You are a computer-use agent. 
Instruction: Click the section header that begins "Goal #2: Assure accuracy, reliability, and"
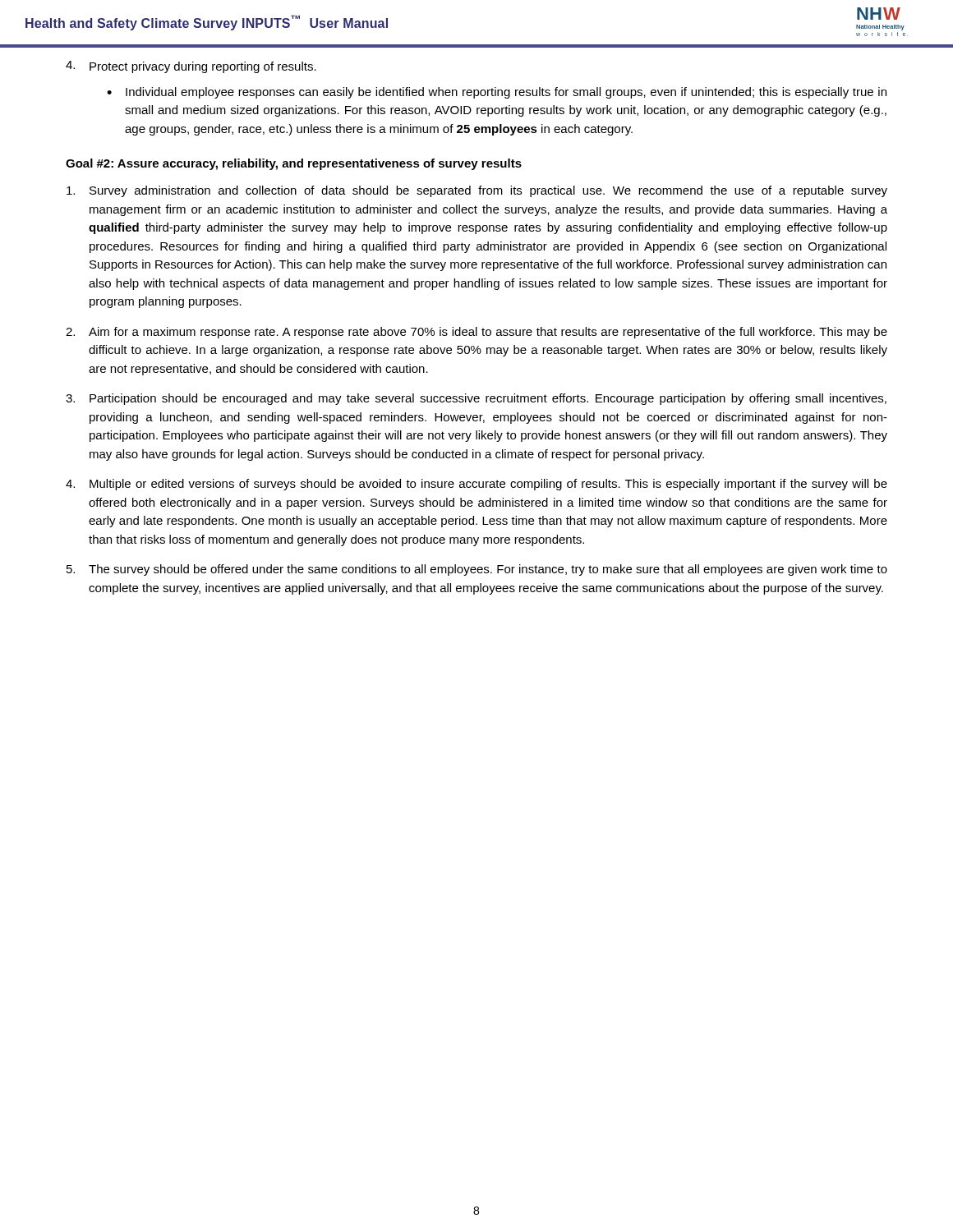coord(294,163)
